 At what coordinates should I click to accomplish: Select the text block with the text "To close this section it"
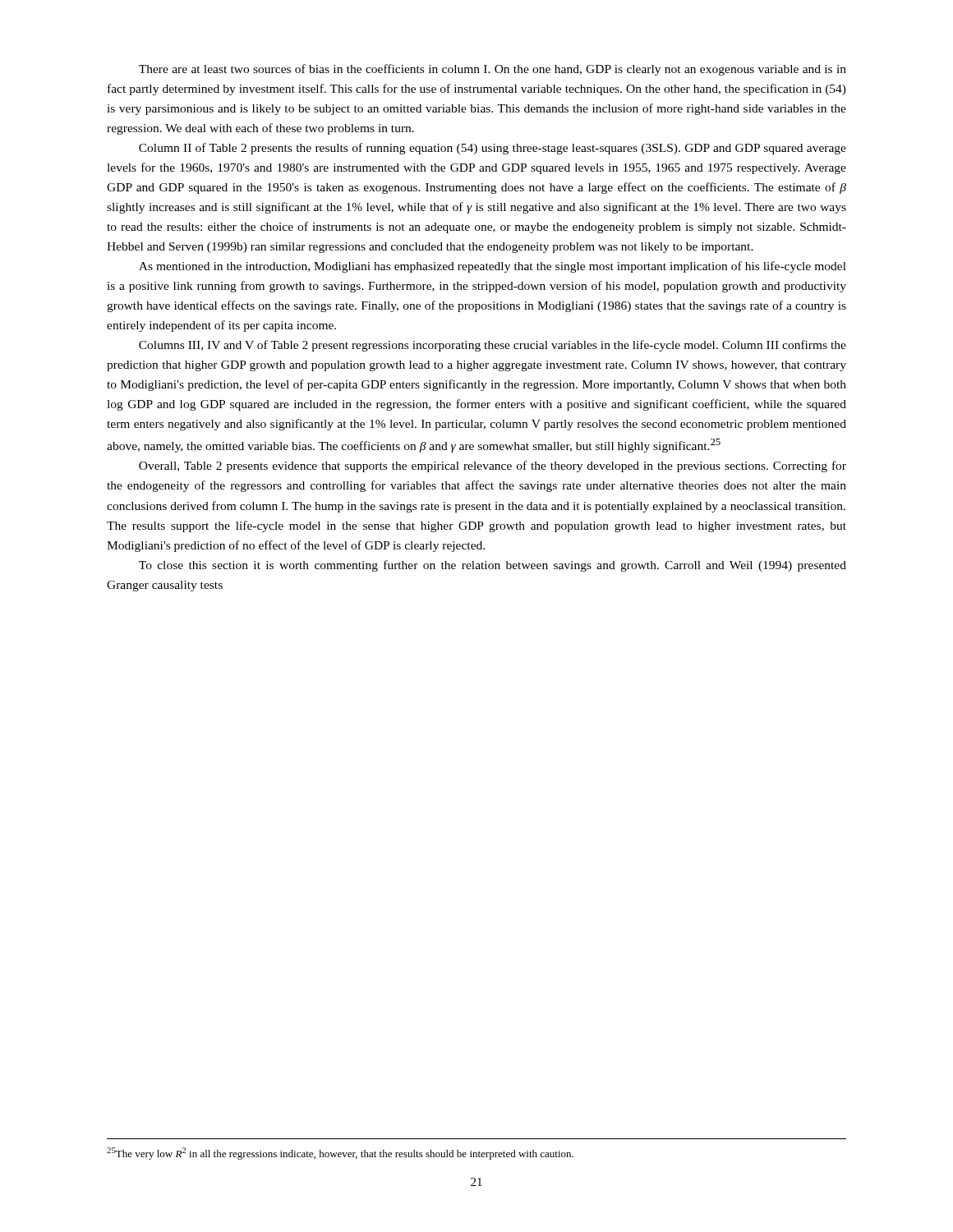[476, 575]
